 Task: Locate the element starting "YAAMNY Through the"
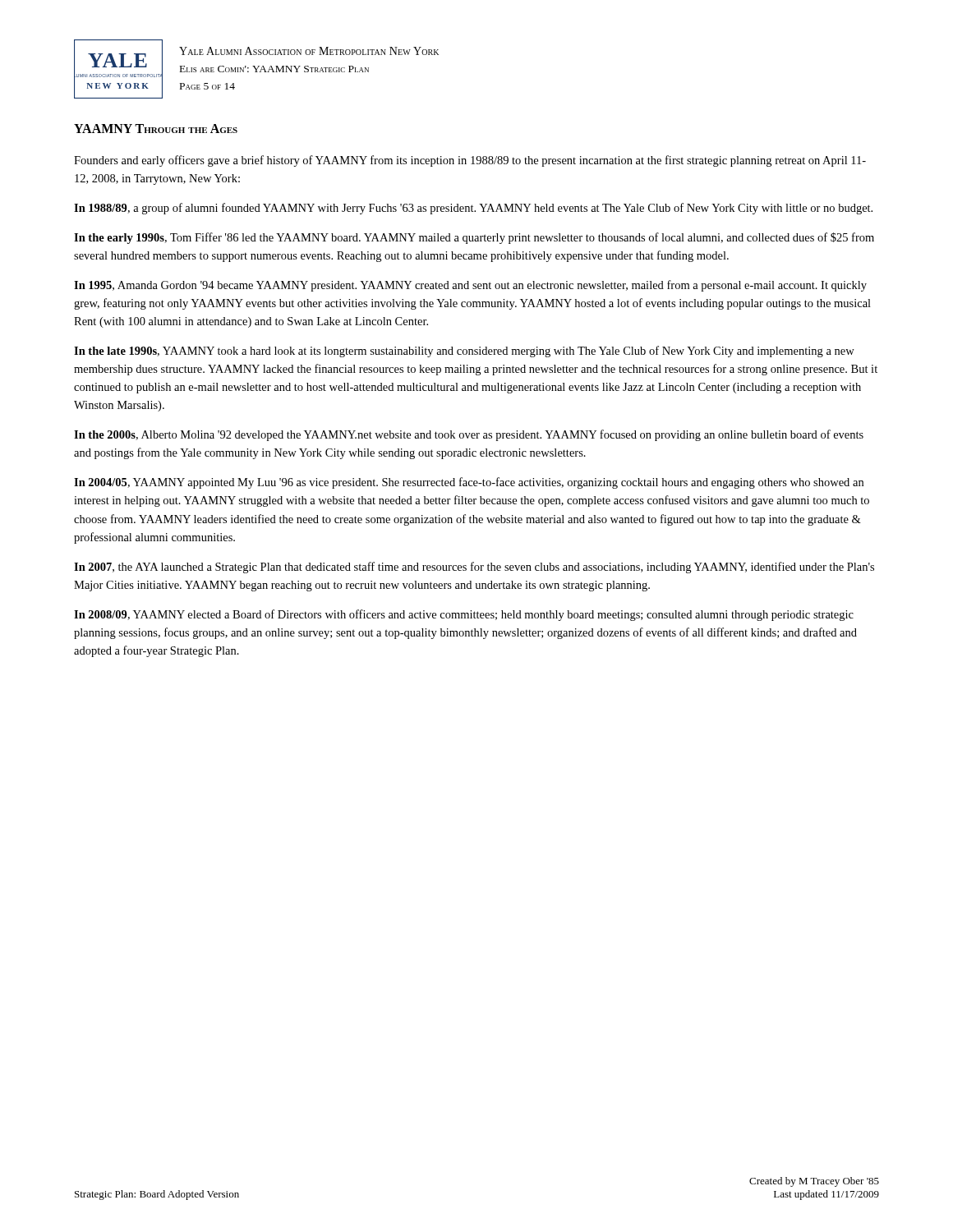coord(156,129)
